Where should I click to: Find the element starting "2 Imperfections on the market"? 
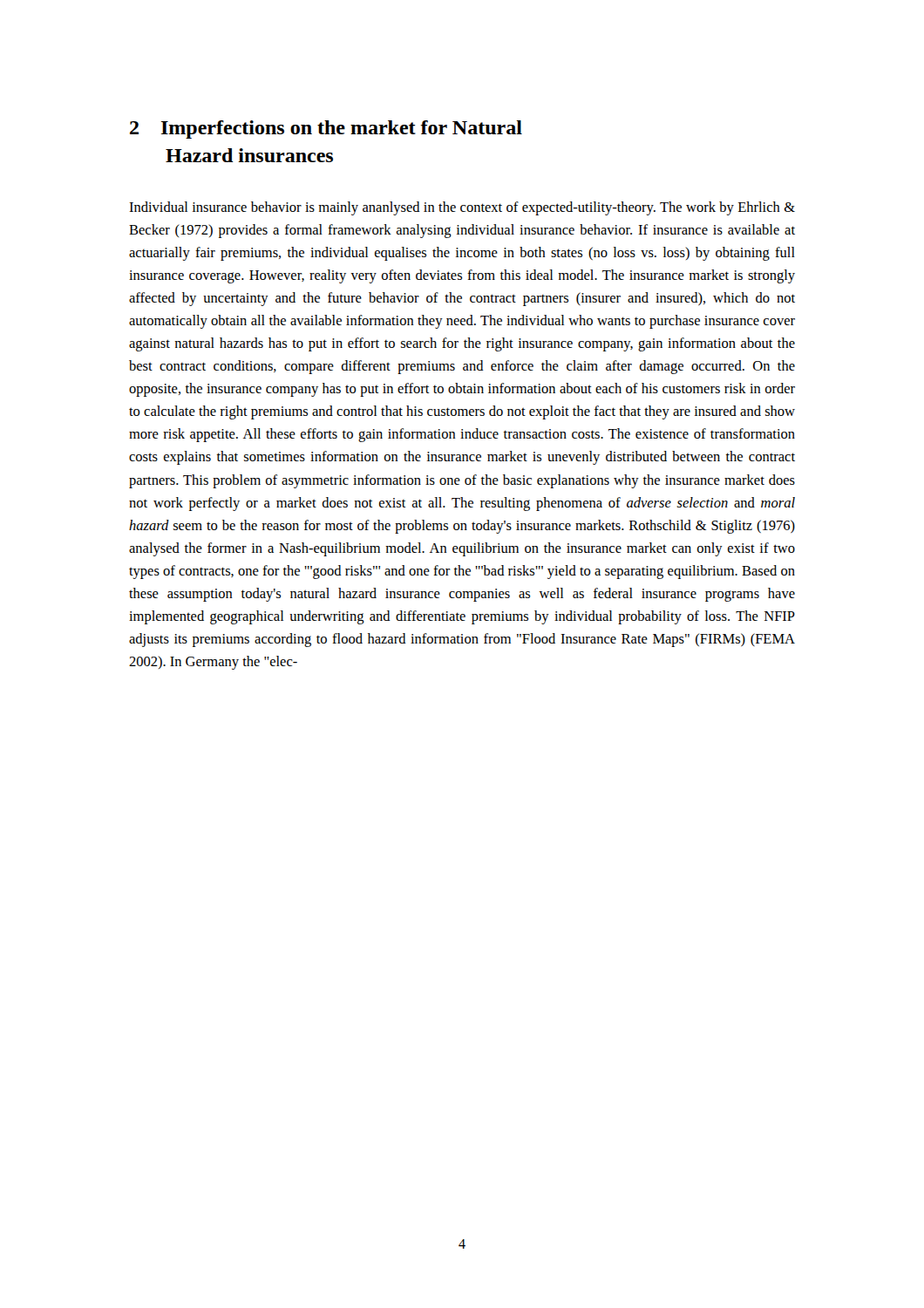point(325,141)
